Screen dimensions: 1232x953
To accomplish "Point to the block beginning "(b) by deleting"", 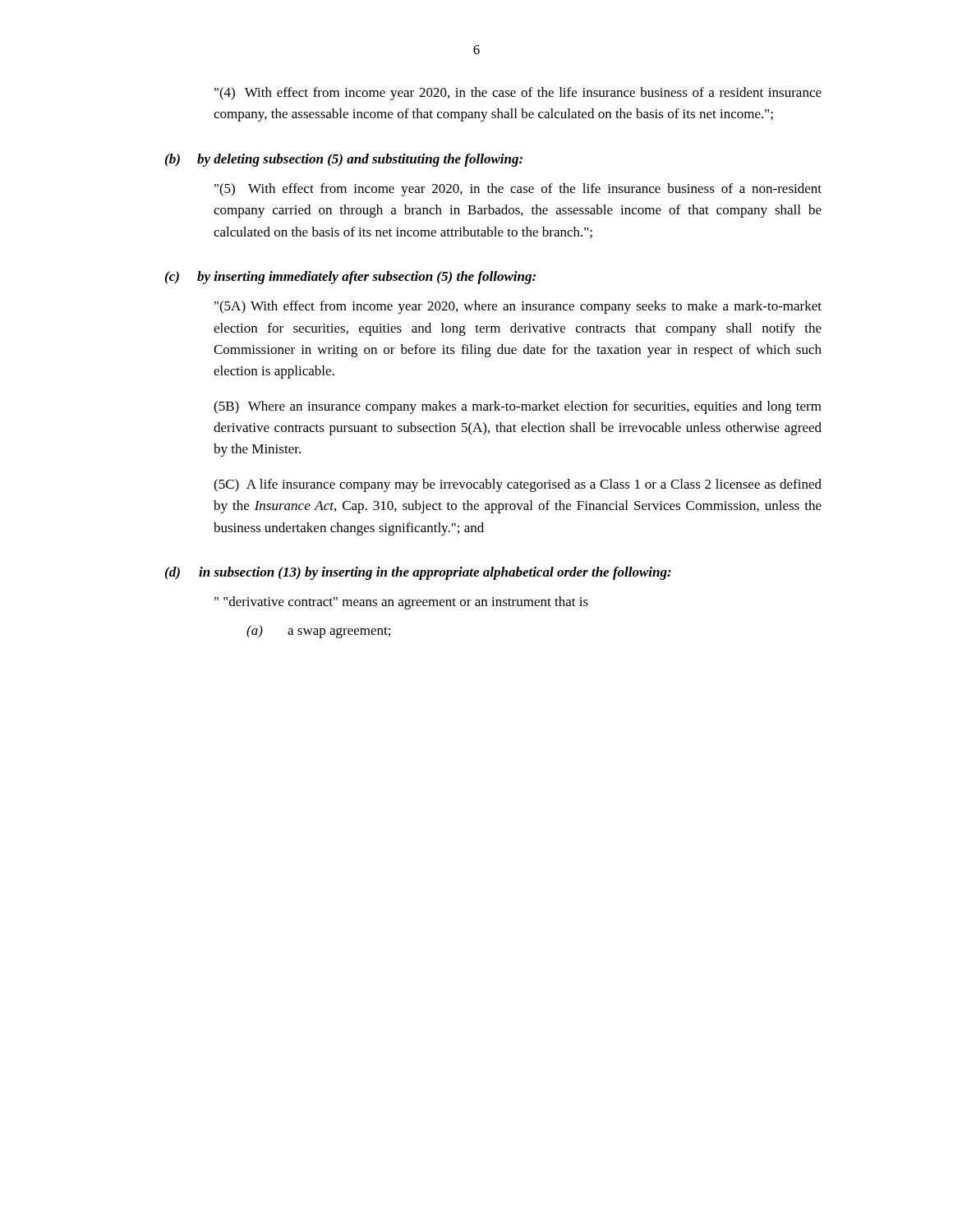I will [x=344, y=159].
